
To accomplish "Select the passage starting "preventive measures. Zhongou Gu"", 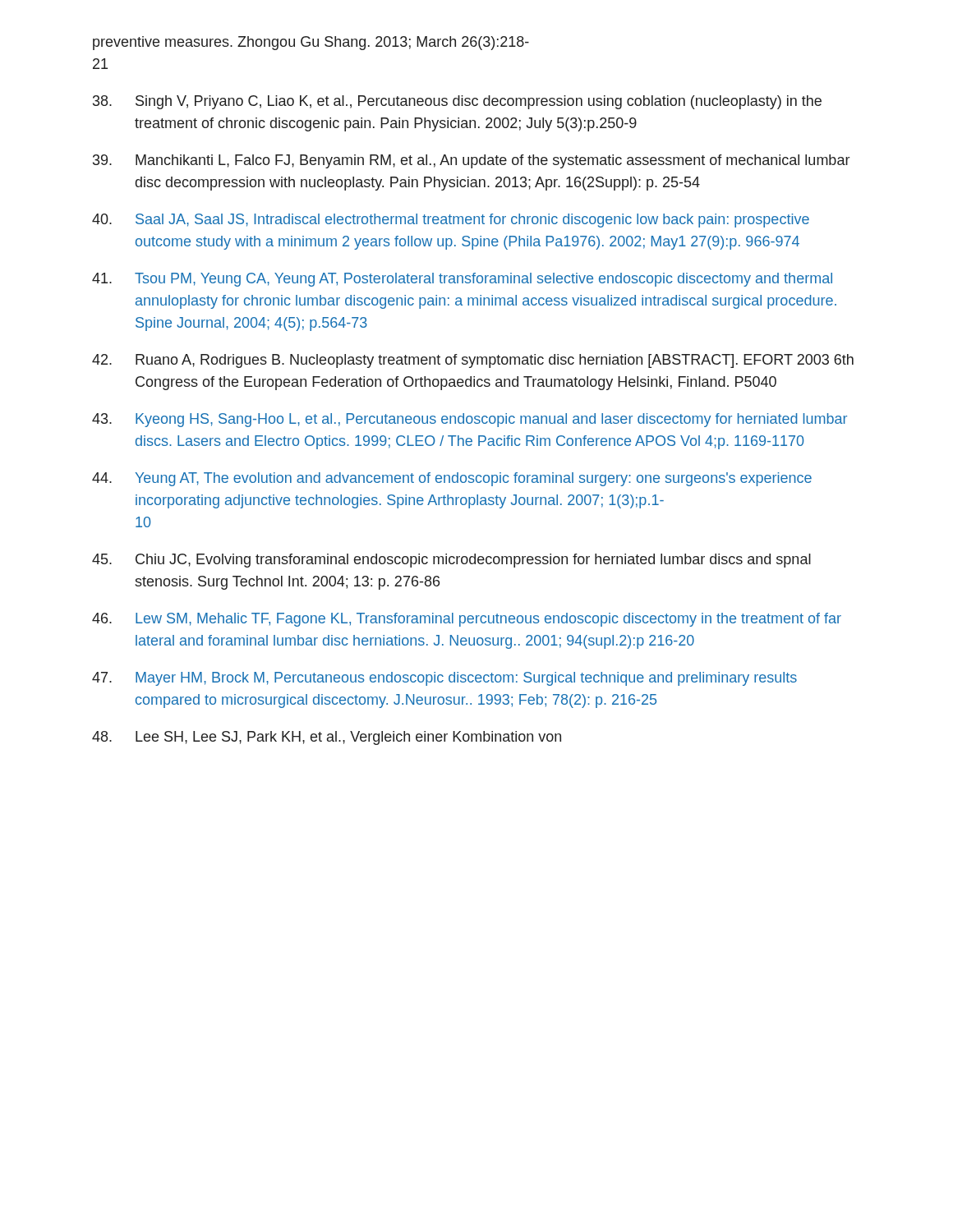I will coord(311,53).
